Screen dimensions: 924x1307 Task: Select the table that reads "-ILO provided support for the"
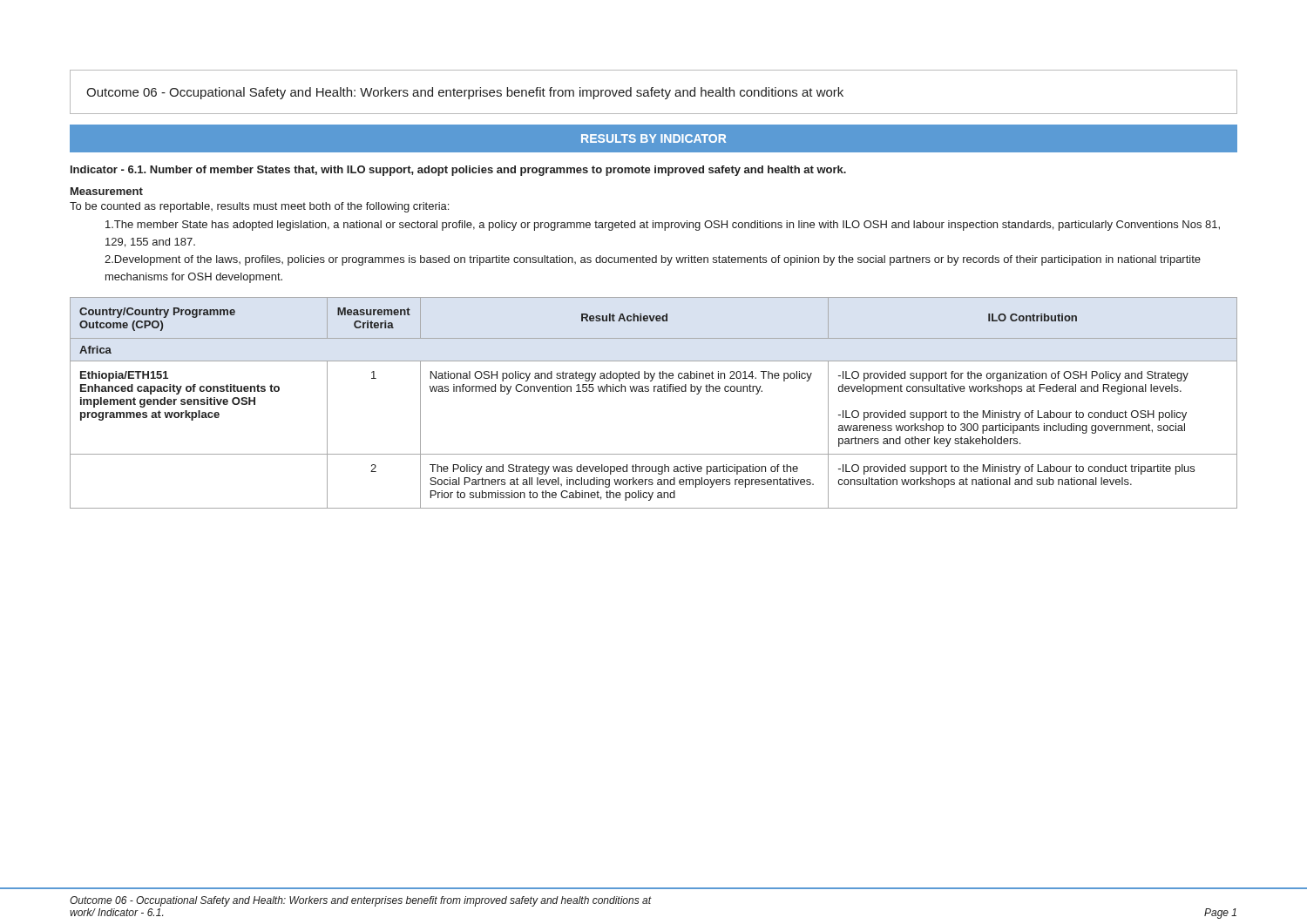(654, 402)
